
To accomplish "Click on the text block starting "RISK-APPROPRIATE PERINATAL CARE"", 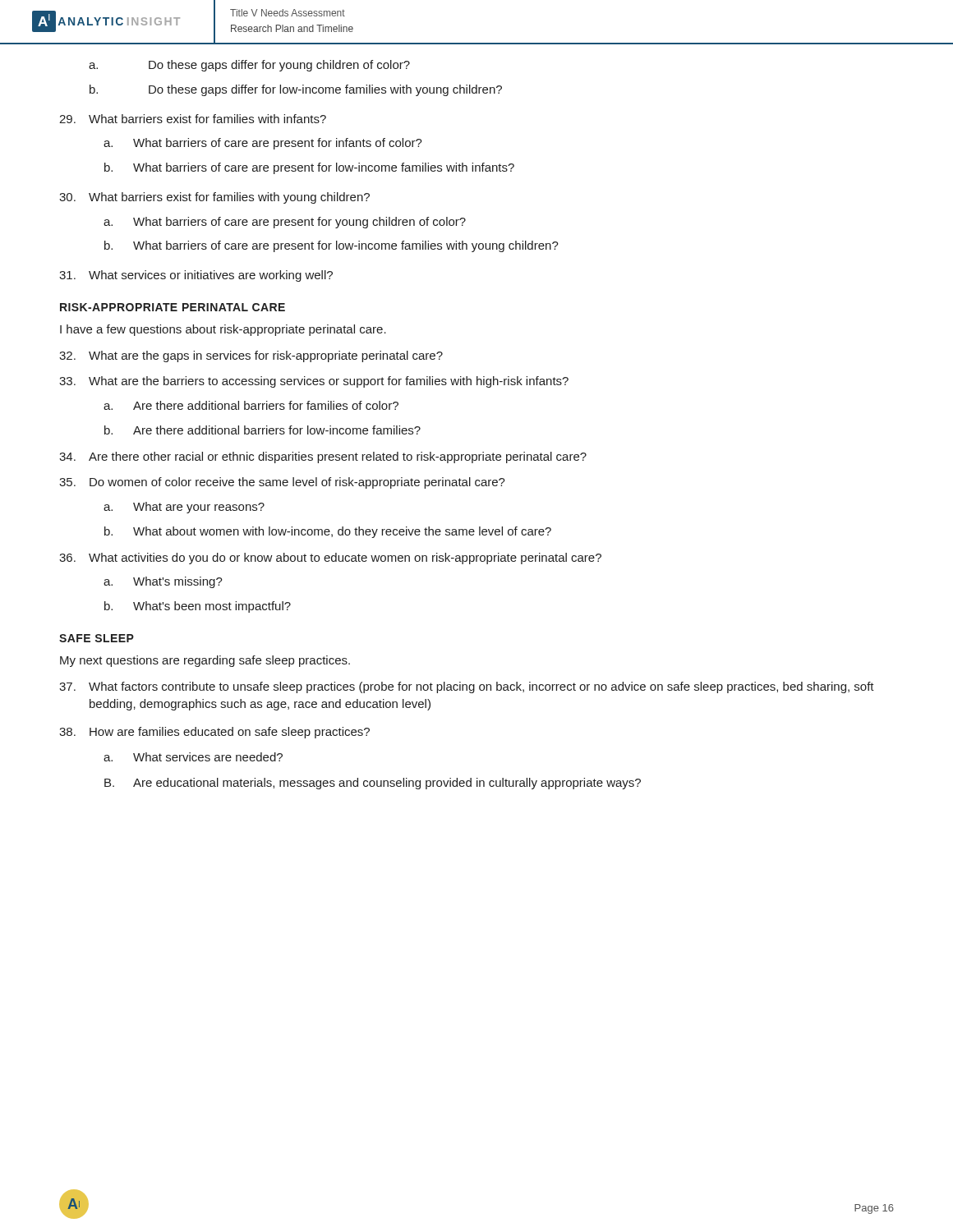I will coord(172,307).
